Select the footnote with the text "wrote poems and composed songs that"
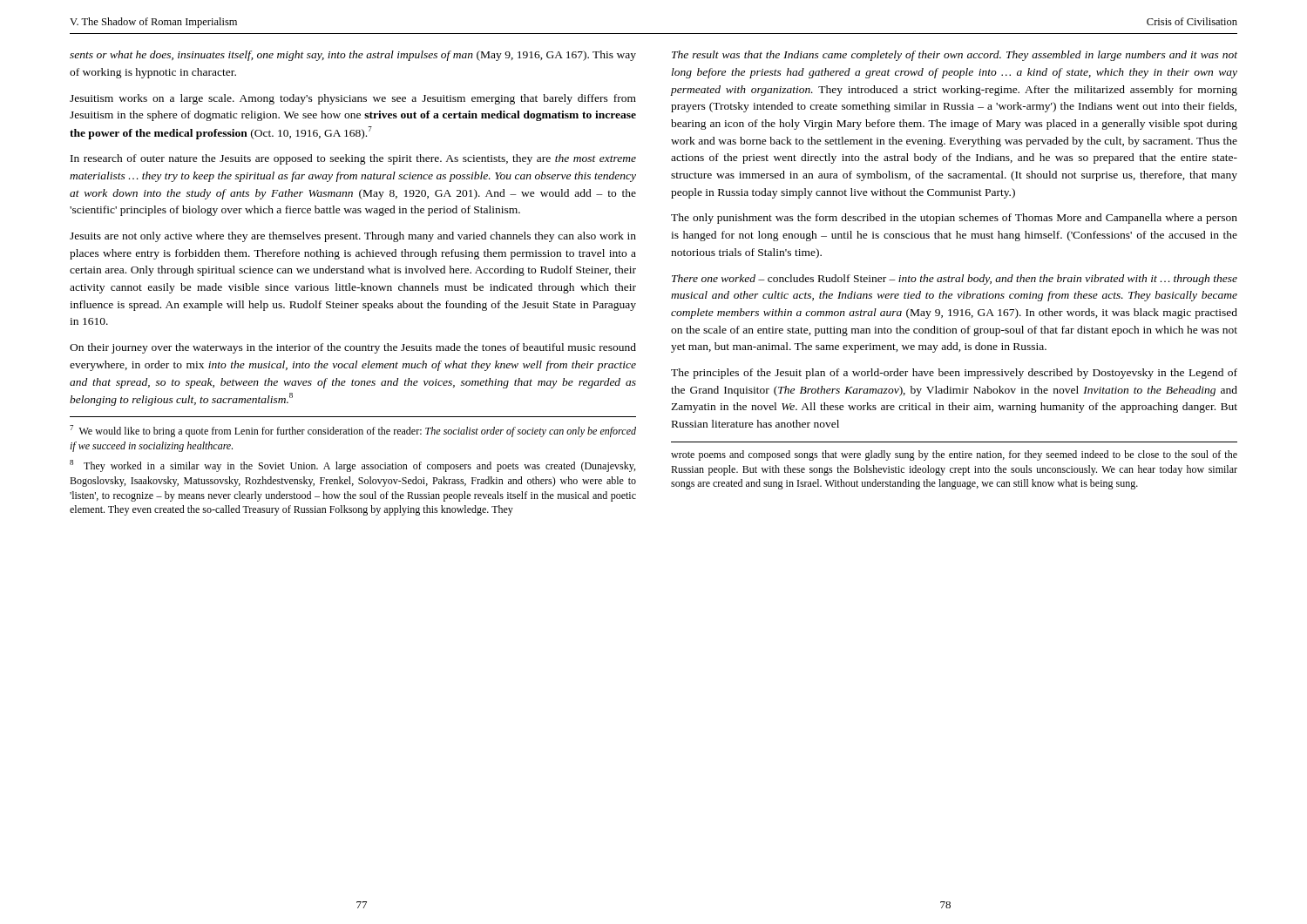The image size is (1307, 924). click(x=954, y=469)
